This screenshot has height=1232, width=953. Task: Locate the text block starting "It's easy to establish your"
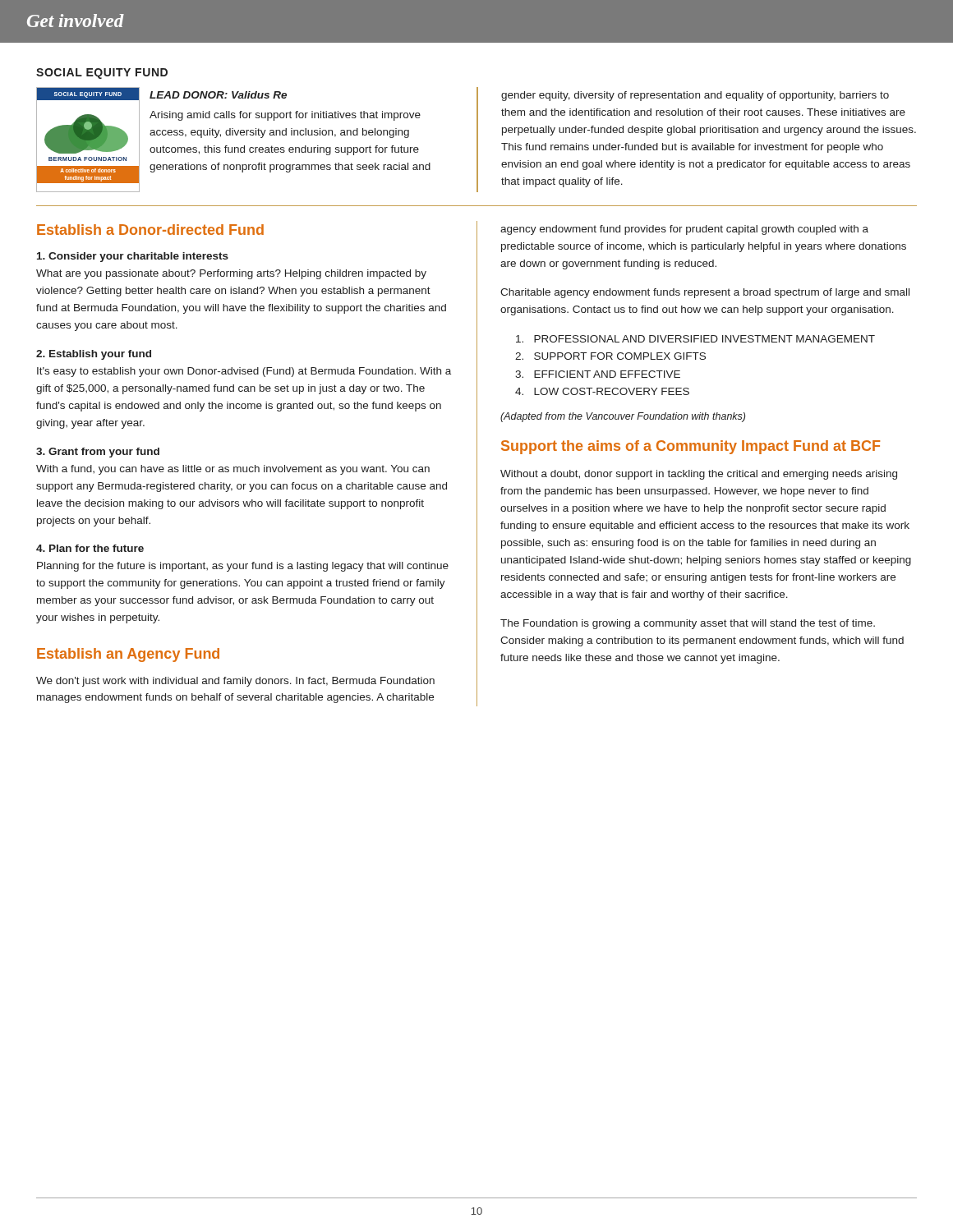[244, 397]
